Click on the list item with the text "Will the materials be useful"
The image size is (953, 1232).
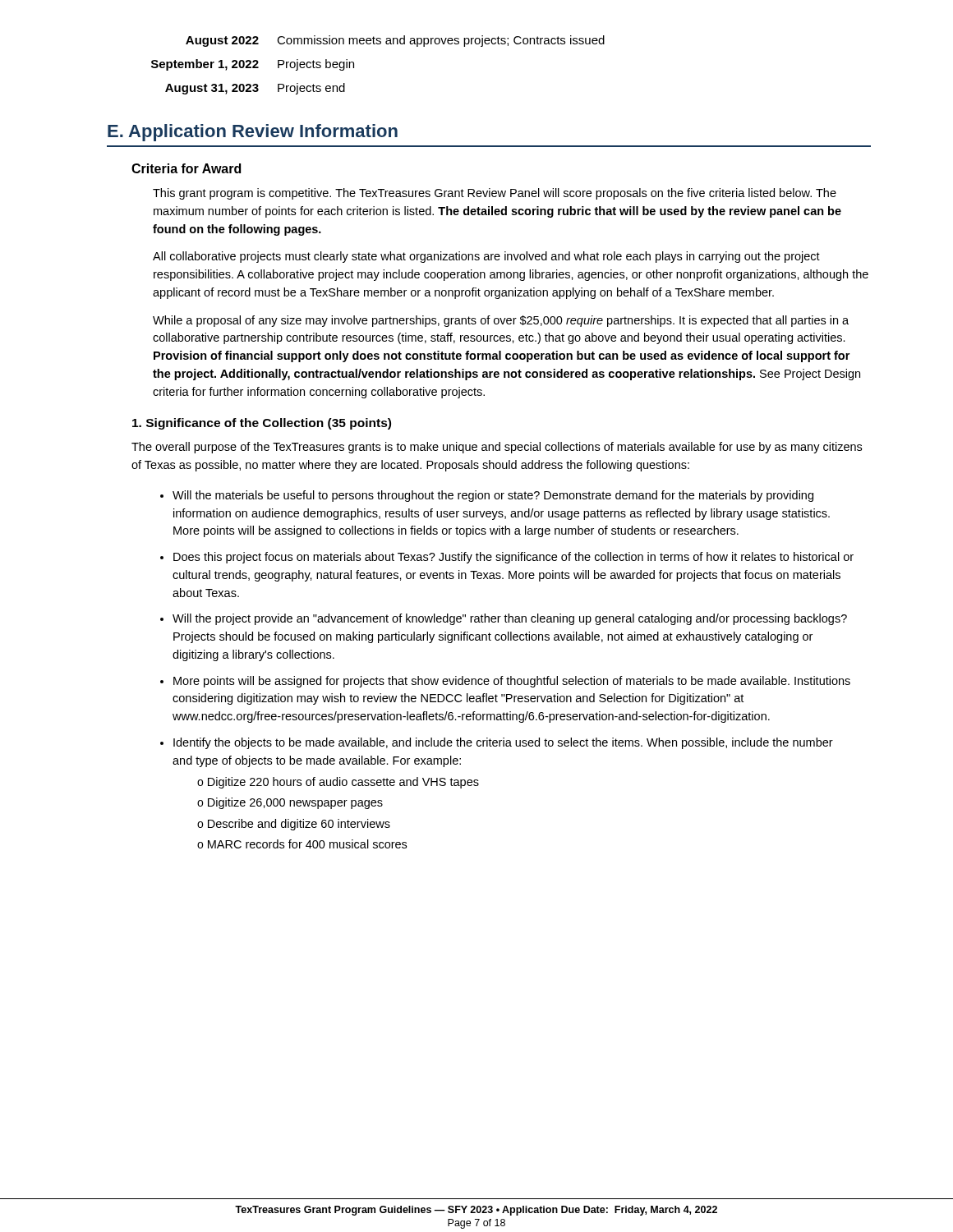[x=502, y=513]
